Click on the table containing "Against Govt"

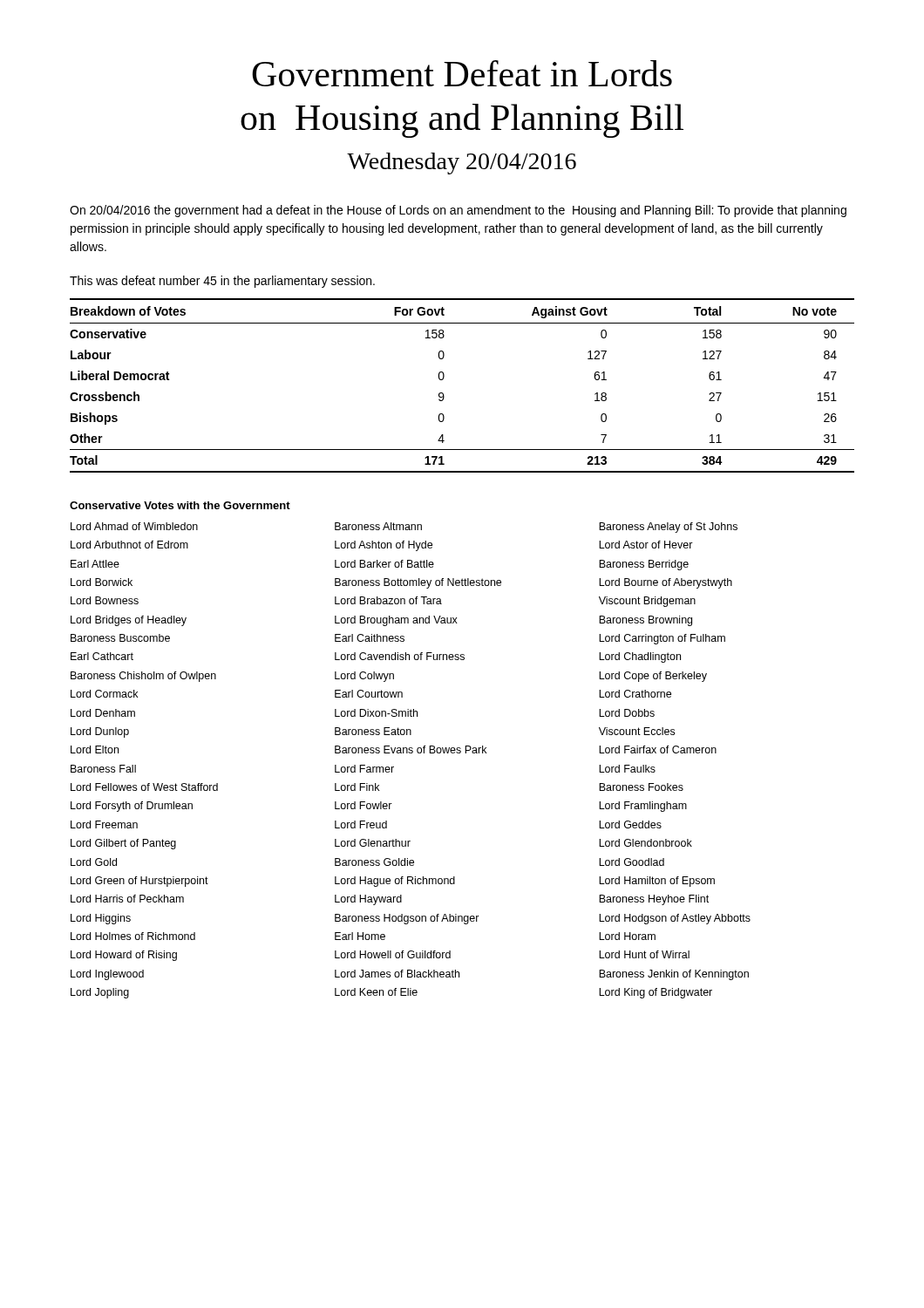[x=462, y=385]
